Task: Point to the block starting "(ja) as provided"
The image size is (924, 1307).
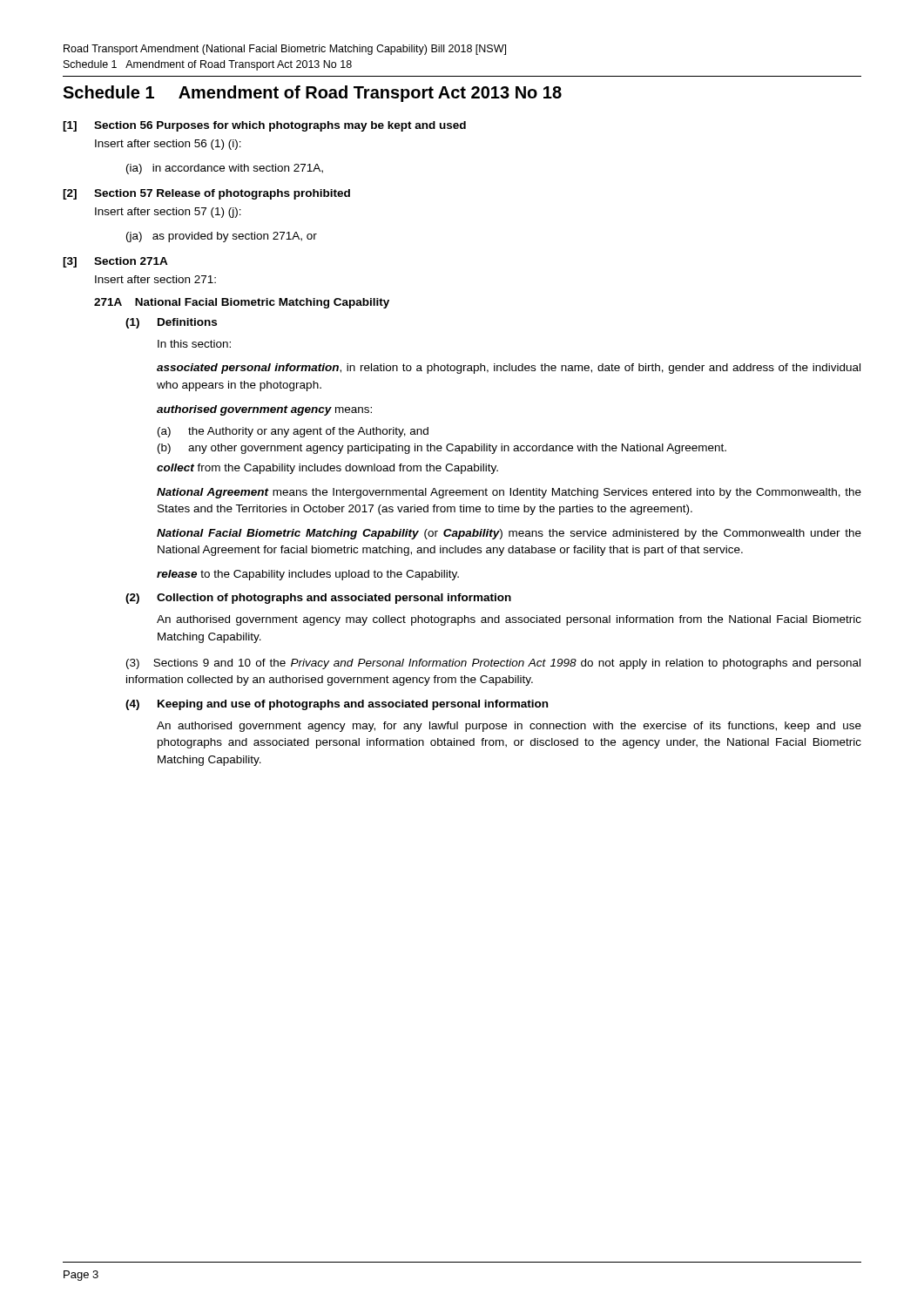Action: tap(222, 237)
